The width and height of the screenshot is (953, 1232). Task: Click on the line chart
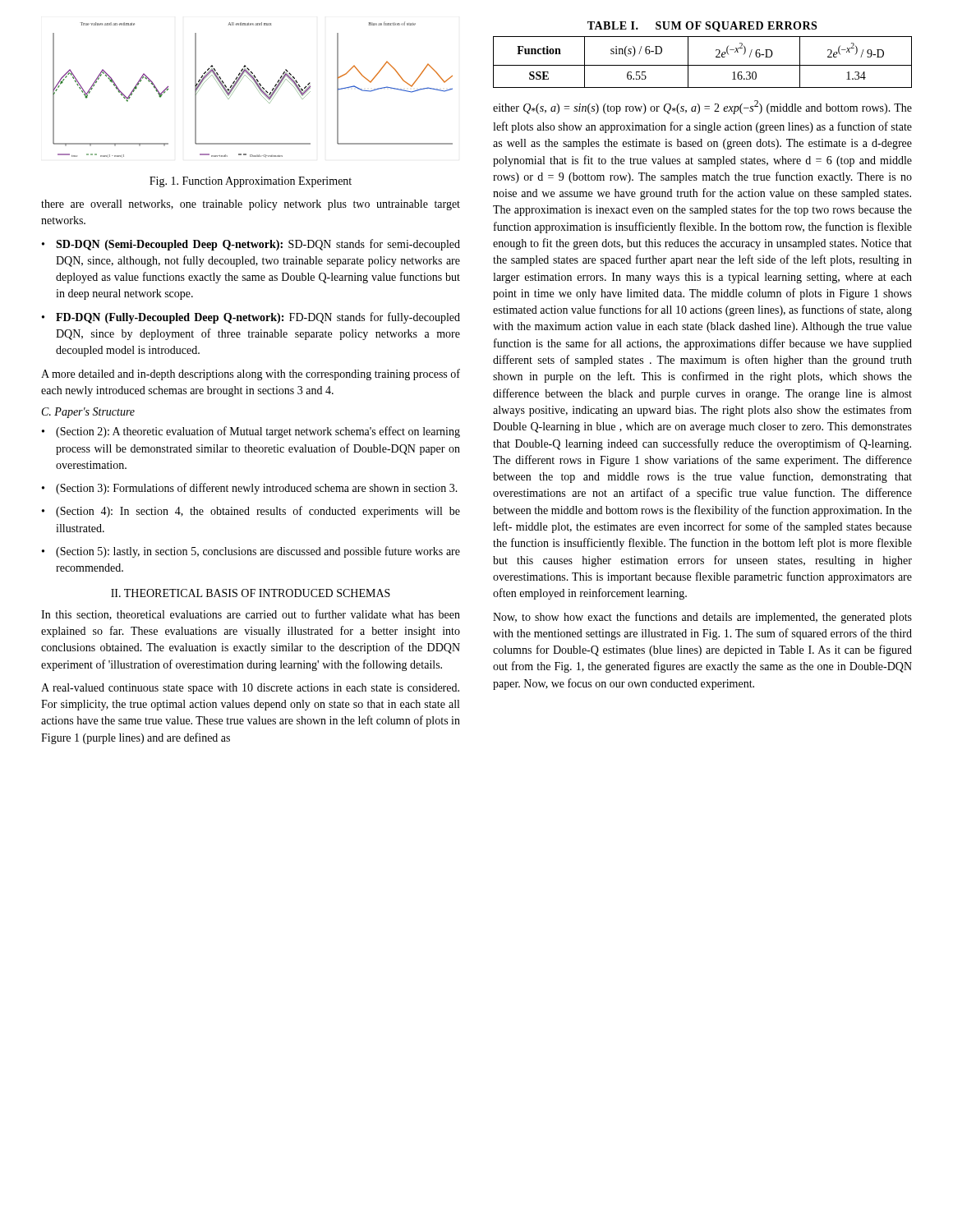[x=251, y=94]
